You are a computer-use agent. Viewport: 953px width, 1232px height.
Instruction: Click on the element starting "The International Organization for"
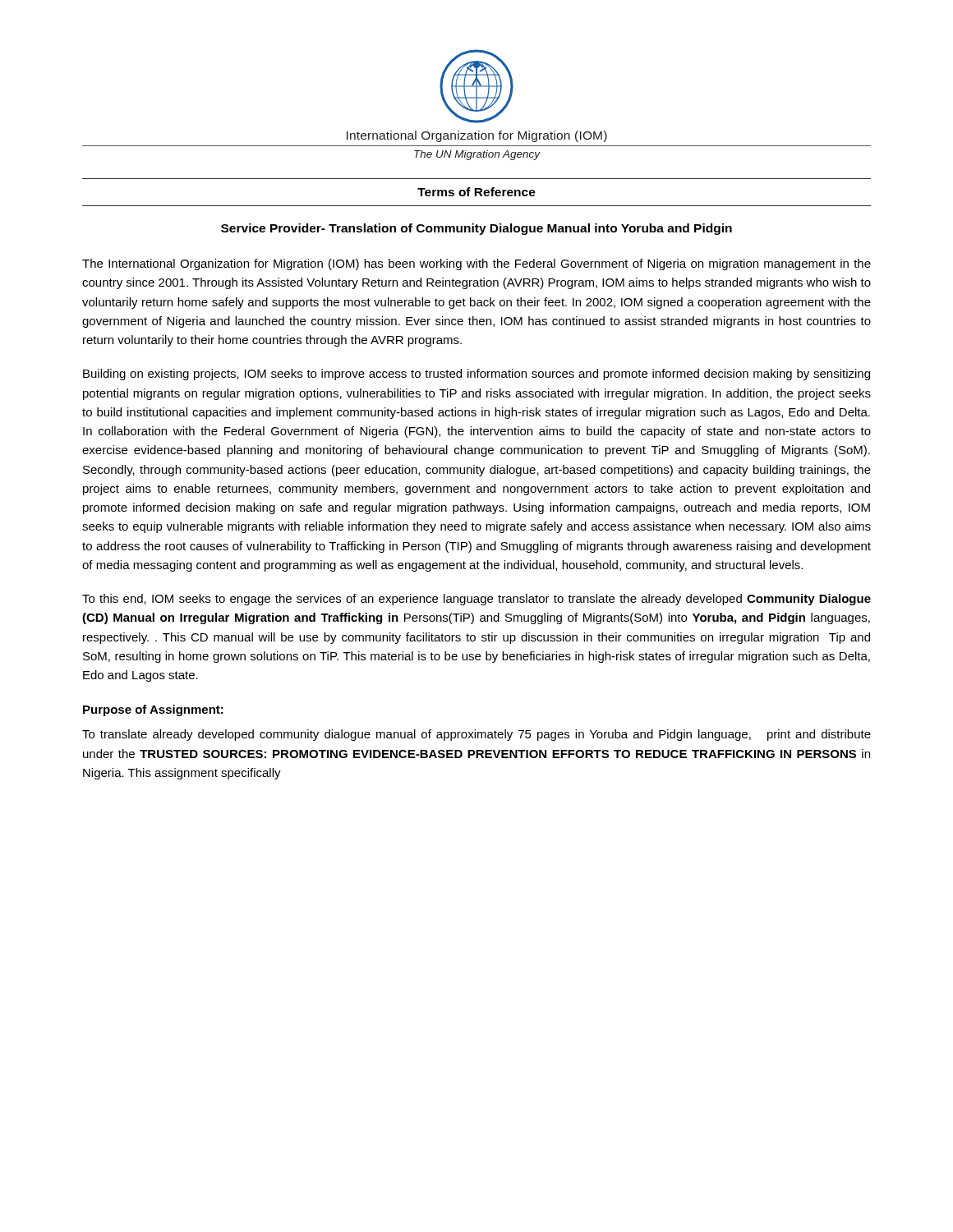(476, 301)
